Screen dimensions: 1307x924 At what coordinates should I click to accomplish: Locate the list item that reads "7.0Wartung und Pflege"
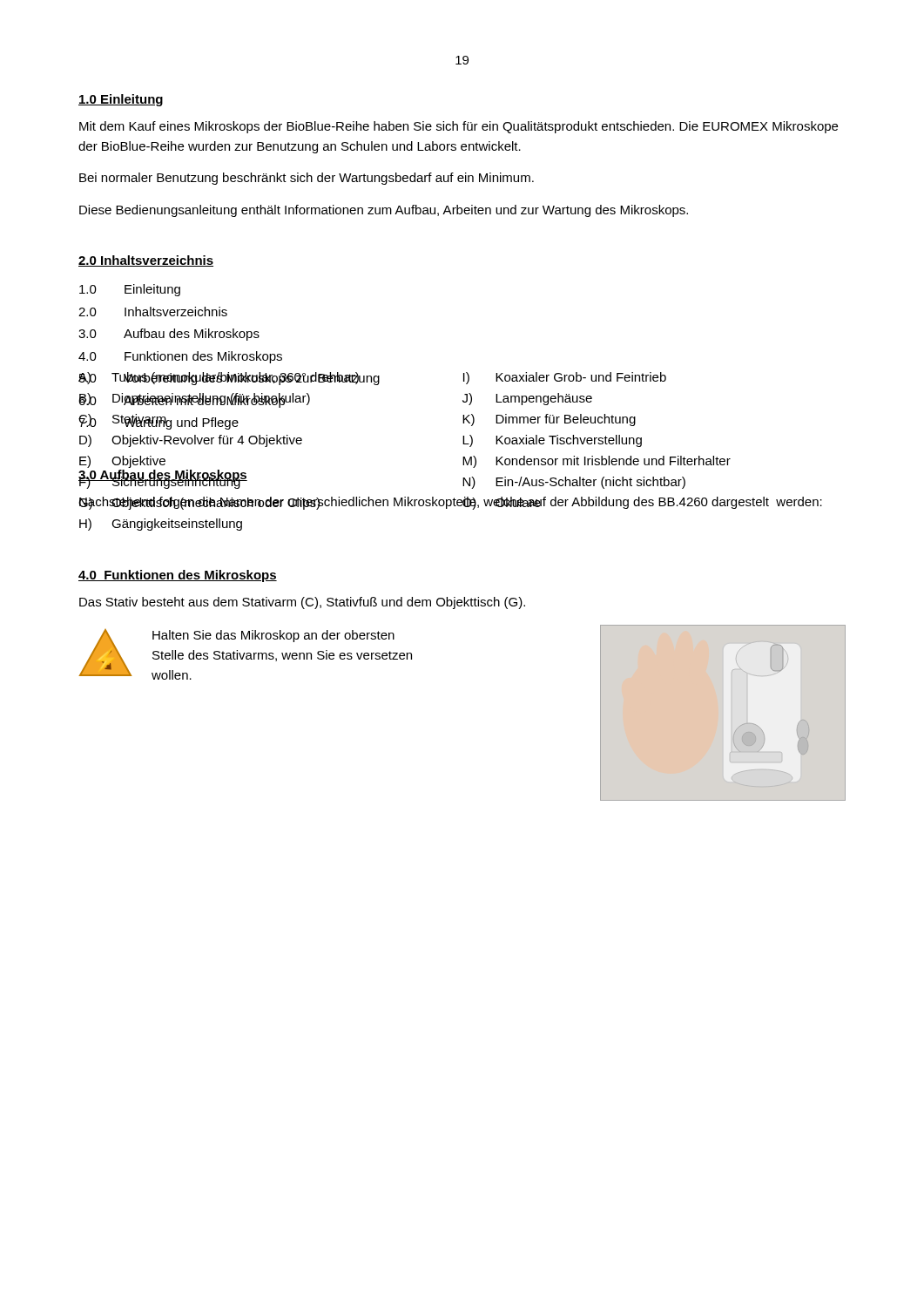point(159,422)
